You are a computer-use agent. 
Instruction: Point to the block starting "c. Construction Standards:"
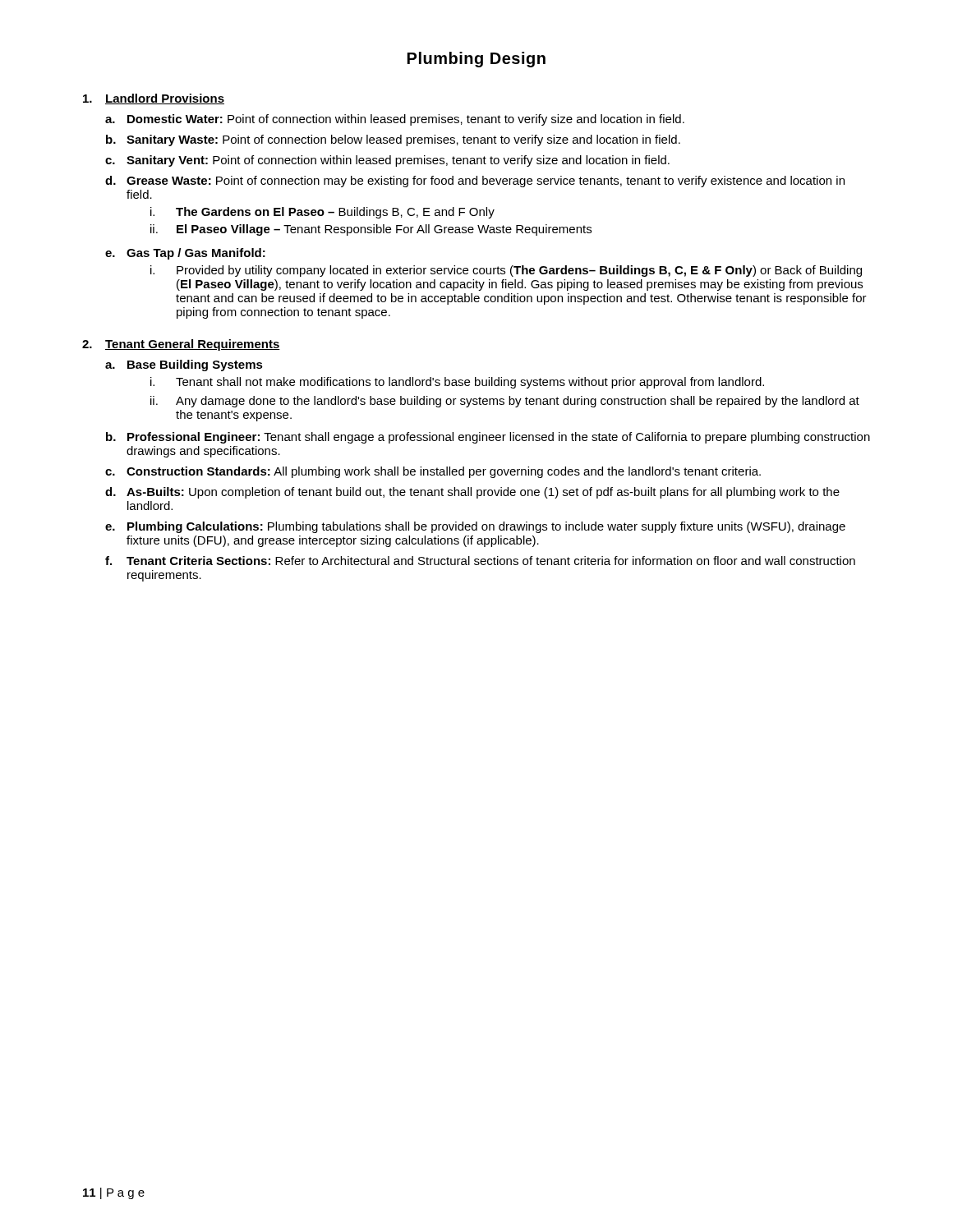click(x=433, y=471)
